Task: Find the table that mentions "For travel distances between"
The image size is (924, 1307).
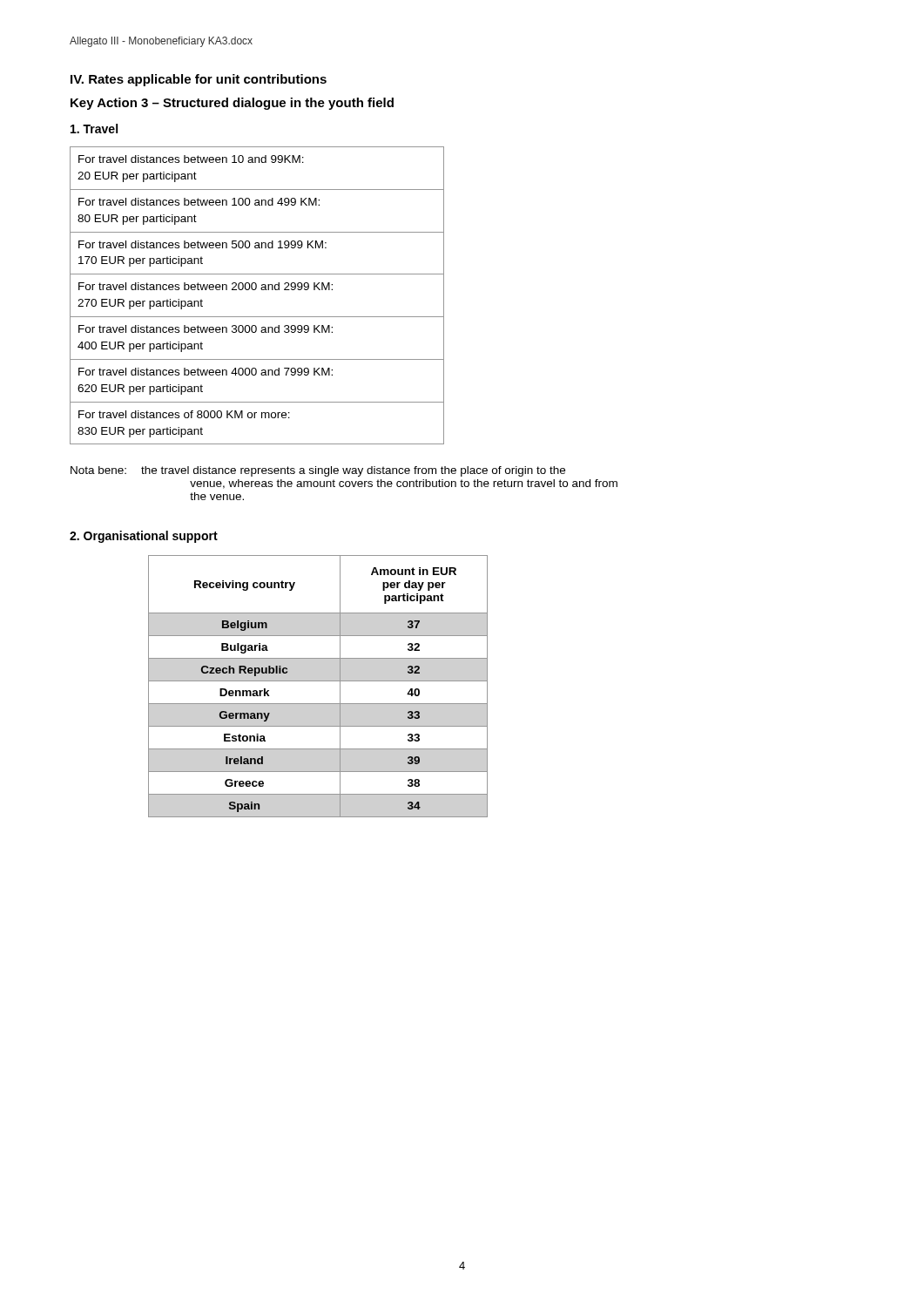Action: point(462,296)
